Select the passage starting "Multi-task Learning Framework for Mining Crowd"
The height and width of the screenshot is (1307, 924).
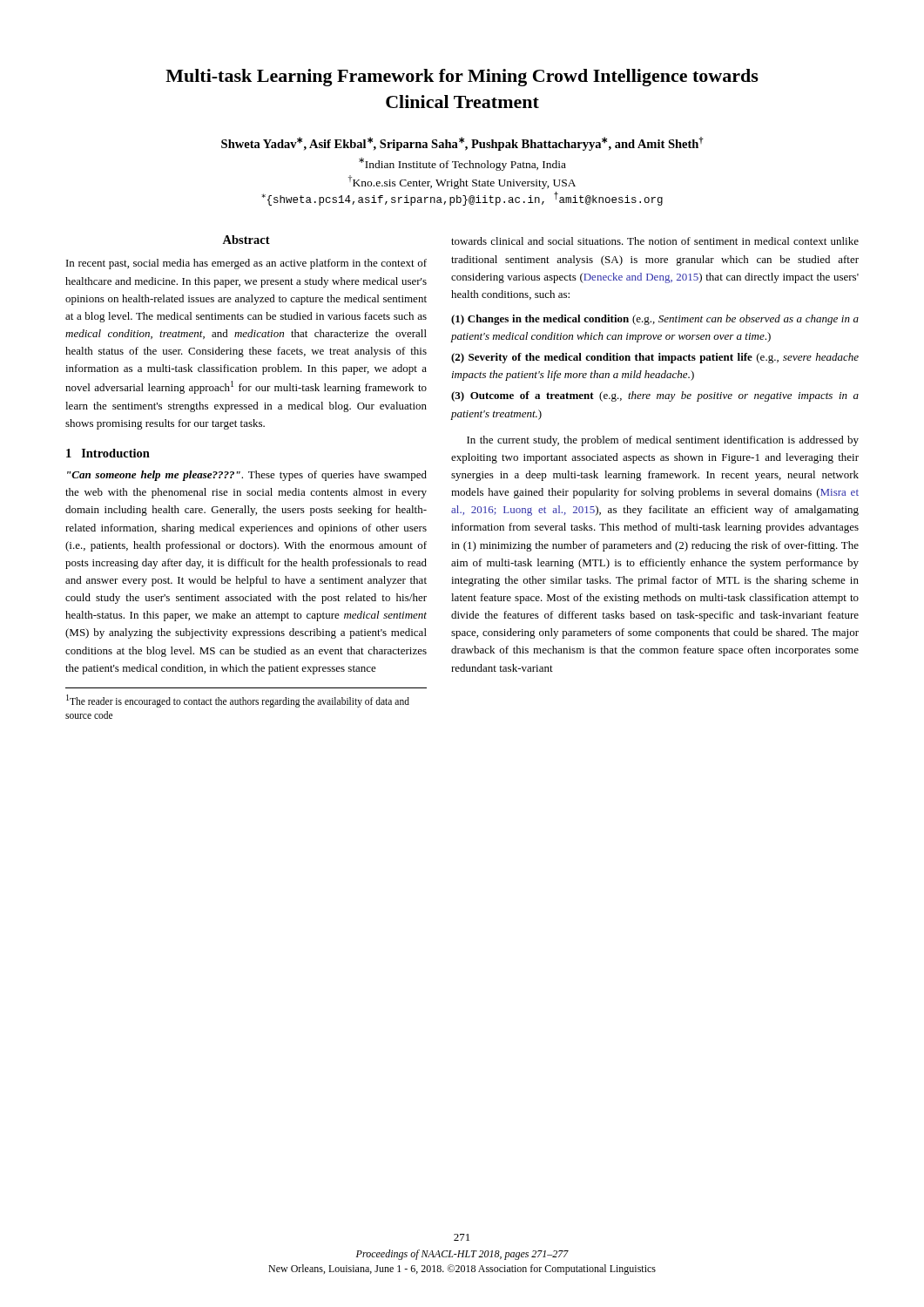point(462,89)
